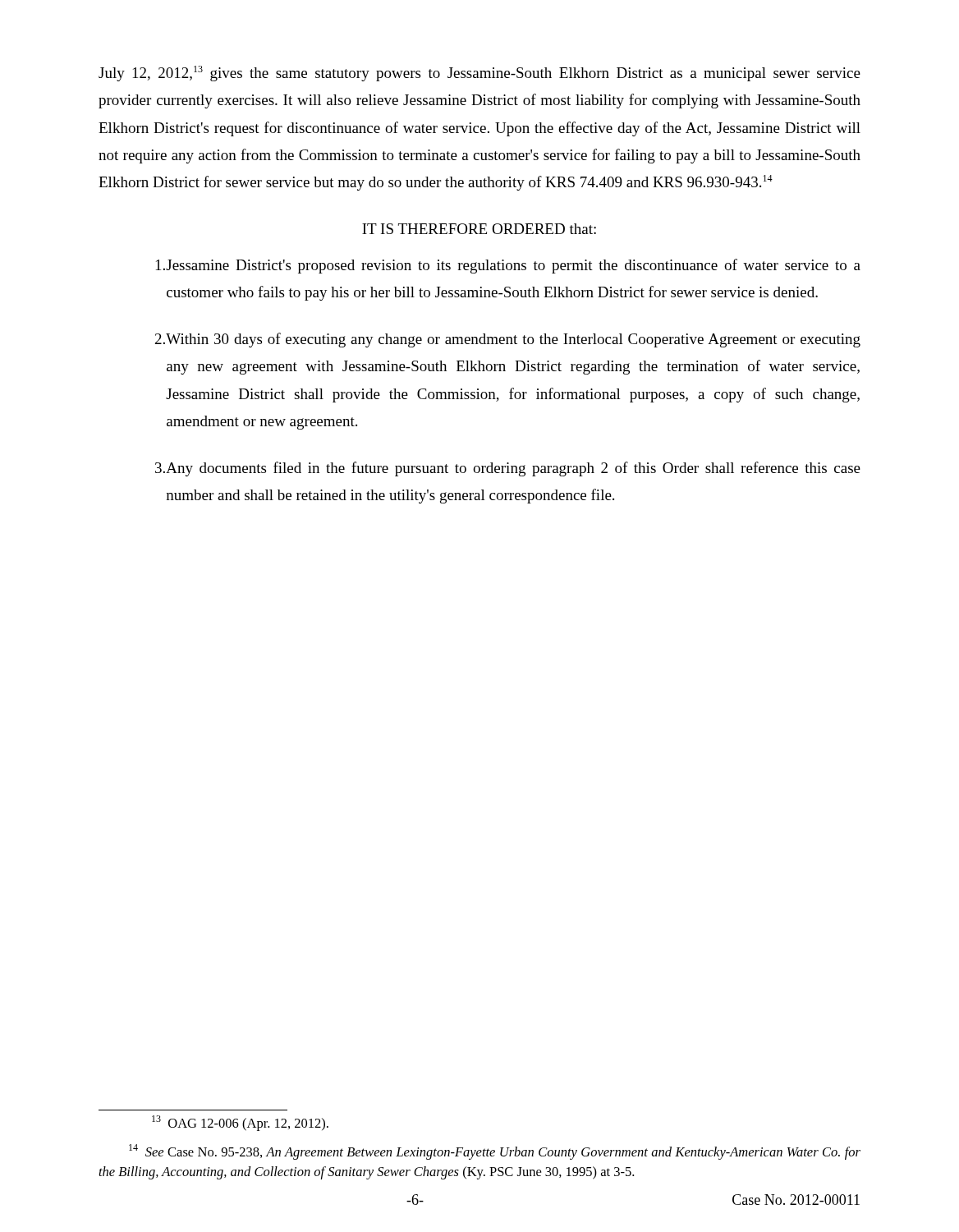
Task: Locate the text block starting "IT IS THEREFORE ORDERED that:"
Action: (480, 229)
